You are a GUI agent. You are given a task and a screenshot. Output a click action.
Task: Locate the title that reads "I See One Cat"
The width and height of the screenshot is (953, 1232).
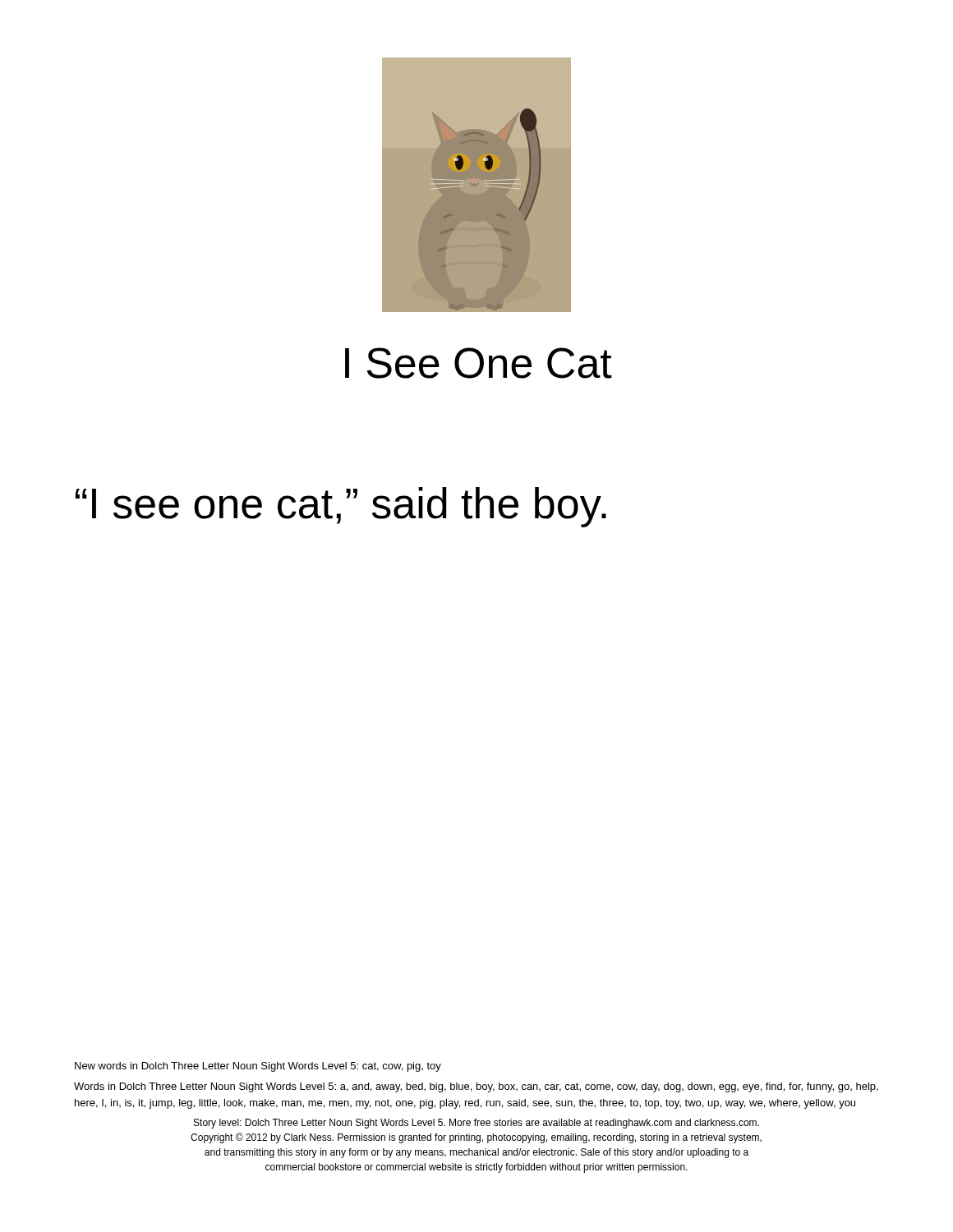pyautogui.click(x=476, y=363)
